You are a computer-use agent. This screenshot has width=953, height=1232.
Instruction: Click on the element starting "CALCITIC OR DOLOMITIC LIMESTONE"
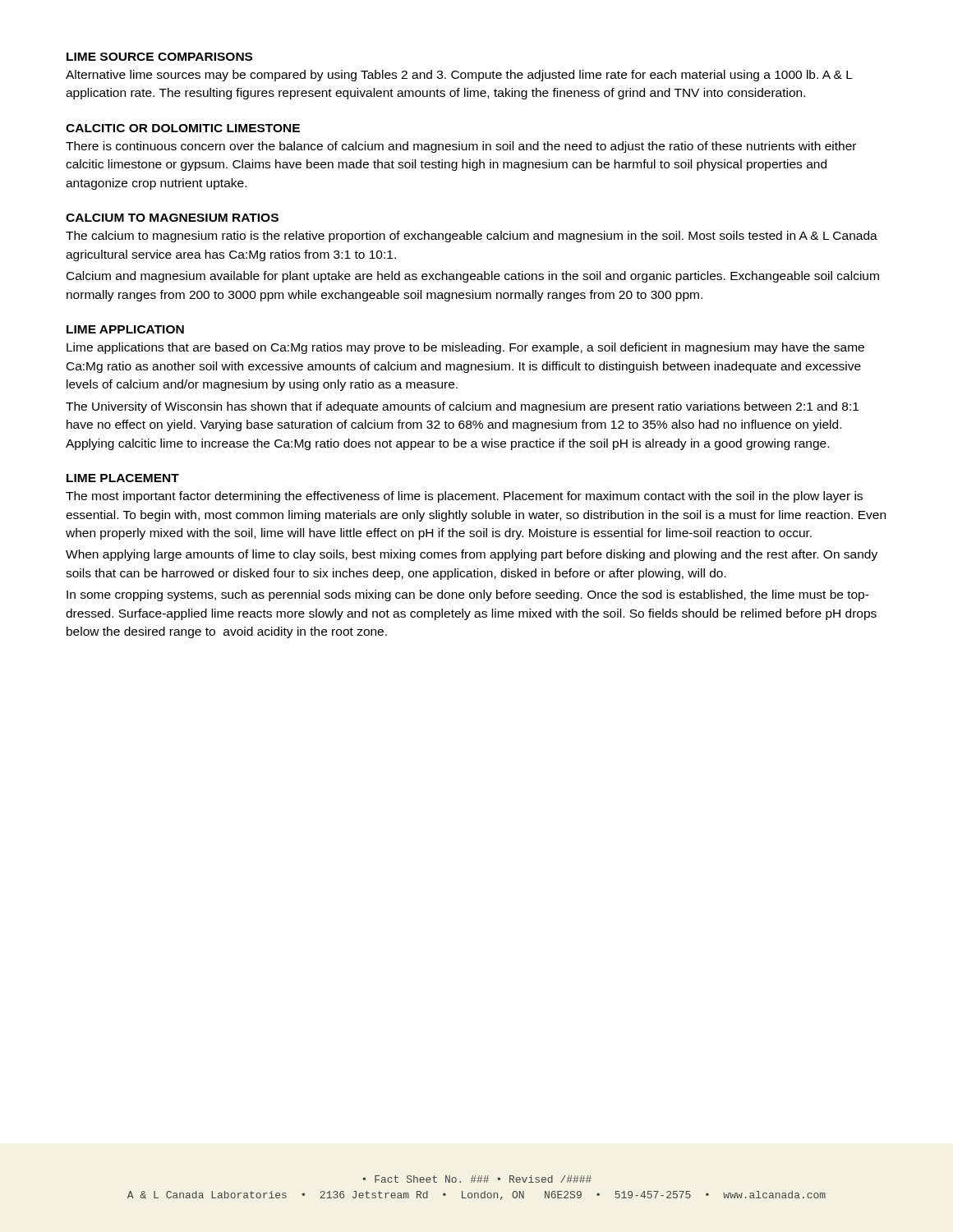[183, 128]
